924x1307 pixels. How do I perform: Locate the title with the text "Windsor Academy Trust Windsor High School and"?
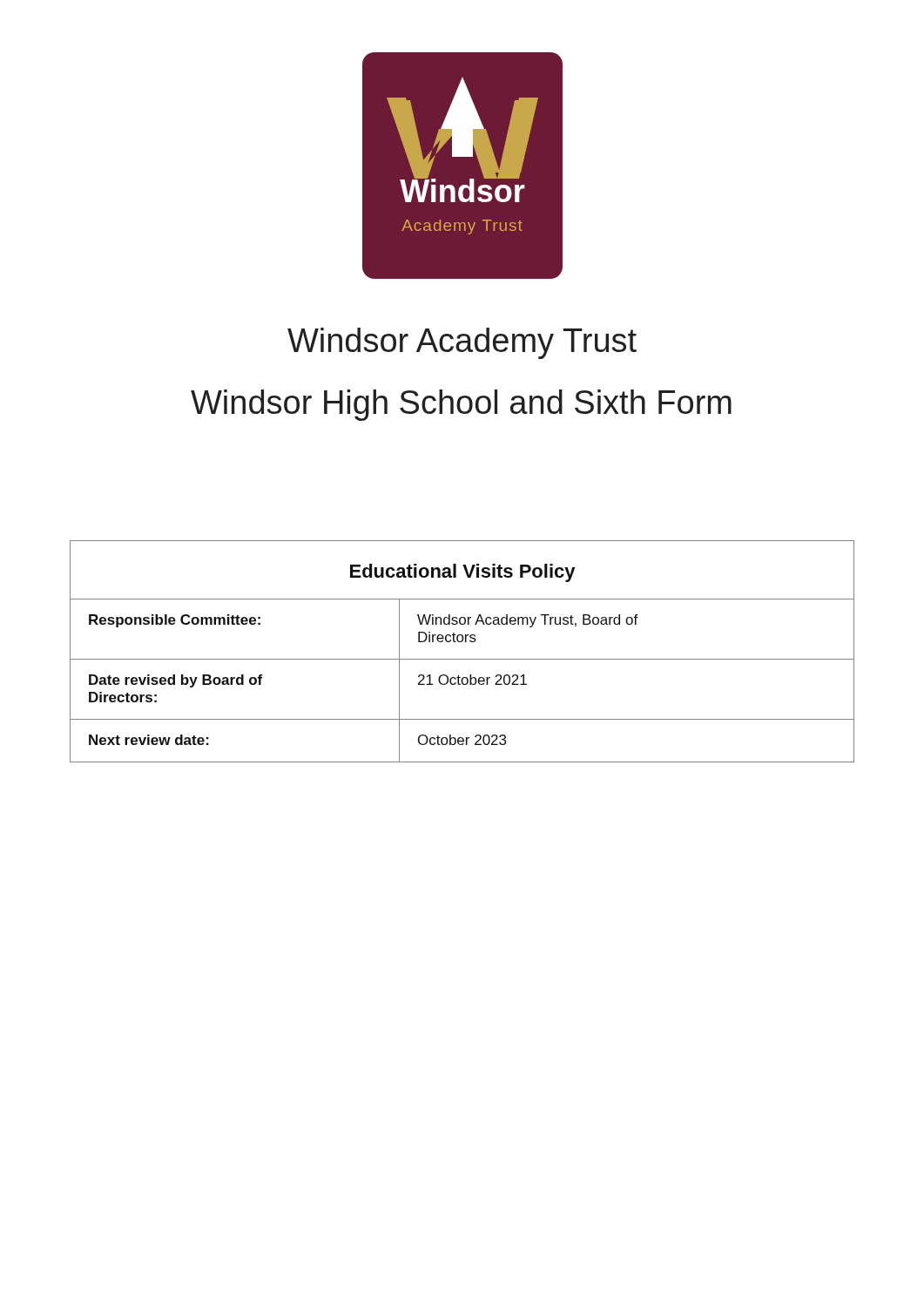coord(462,343)
